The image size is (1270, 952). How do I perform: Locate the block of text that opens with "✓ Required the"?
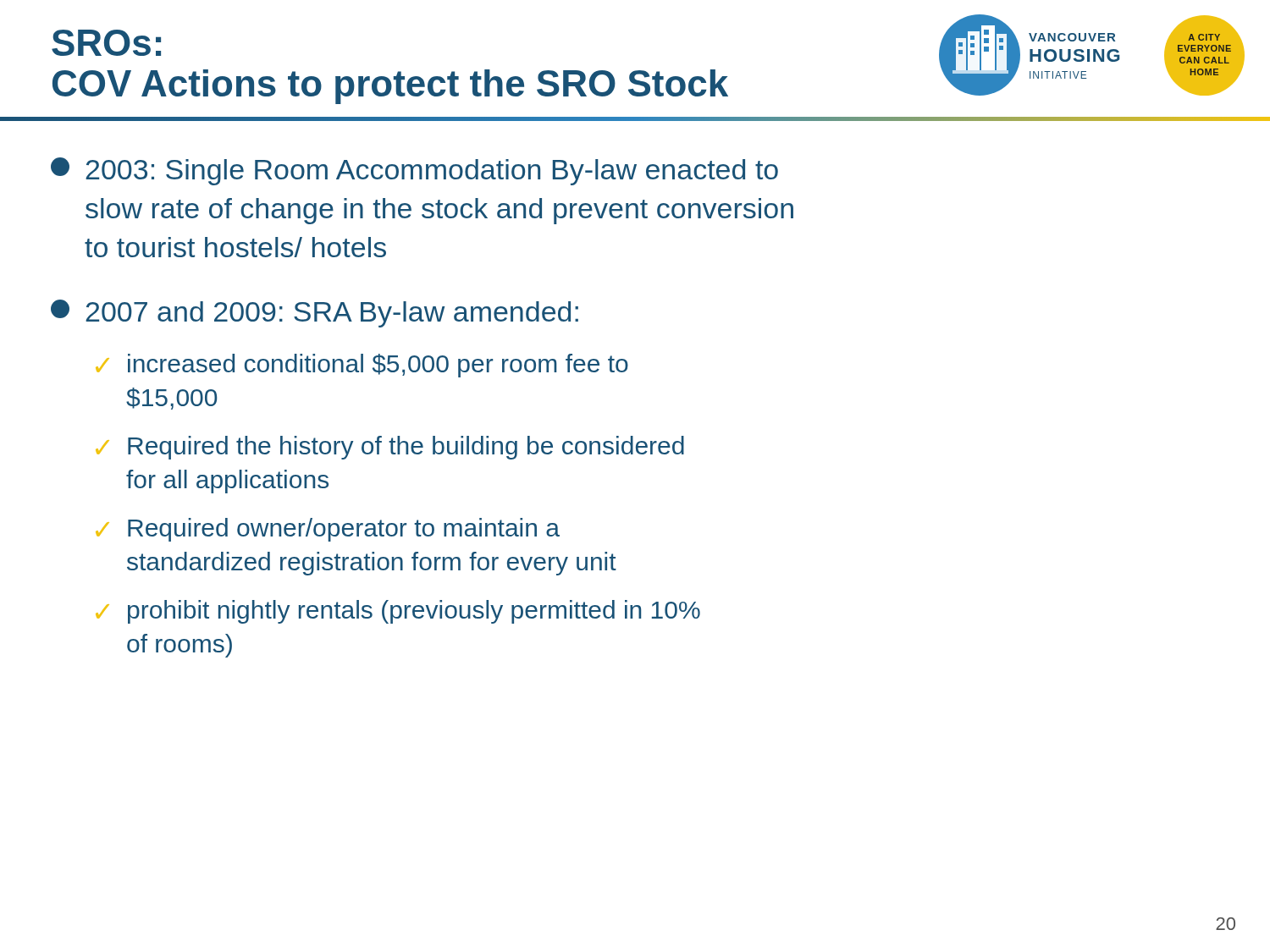pyautogui.click(x=388, y=463)
